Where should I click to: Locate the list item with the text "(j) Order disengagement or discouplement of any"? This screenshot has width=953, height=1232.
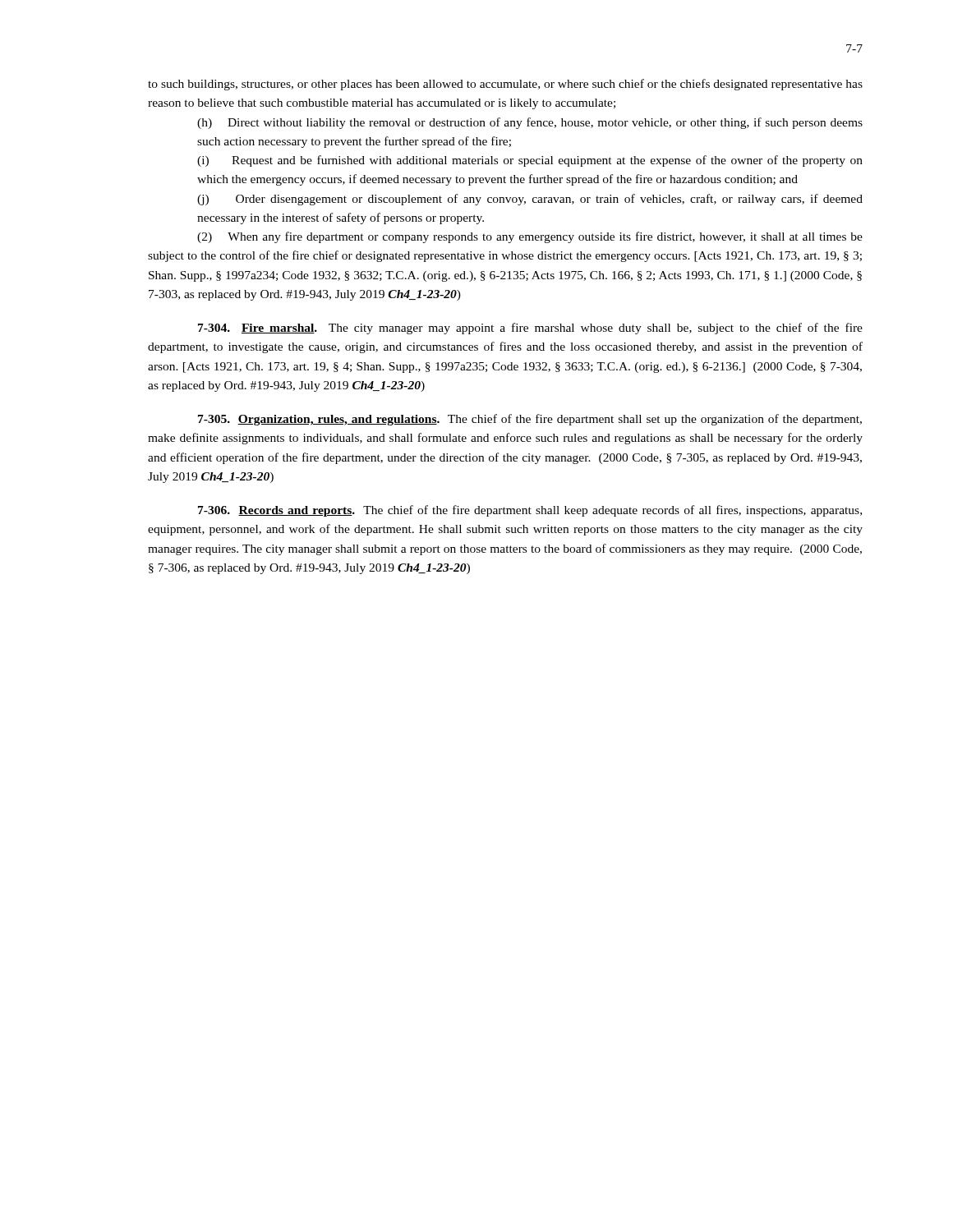(530, 208)
